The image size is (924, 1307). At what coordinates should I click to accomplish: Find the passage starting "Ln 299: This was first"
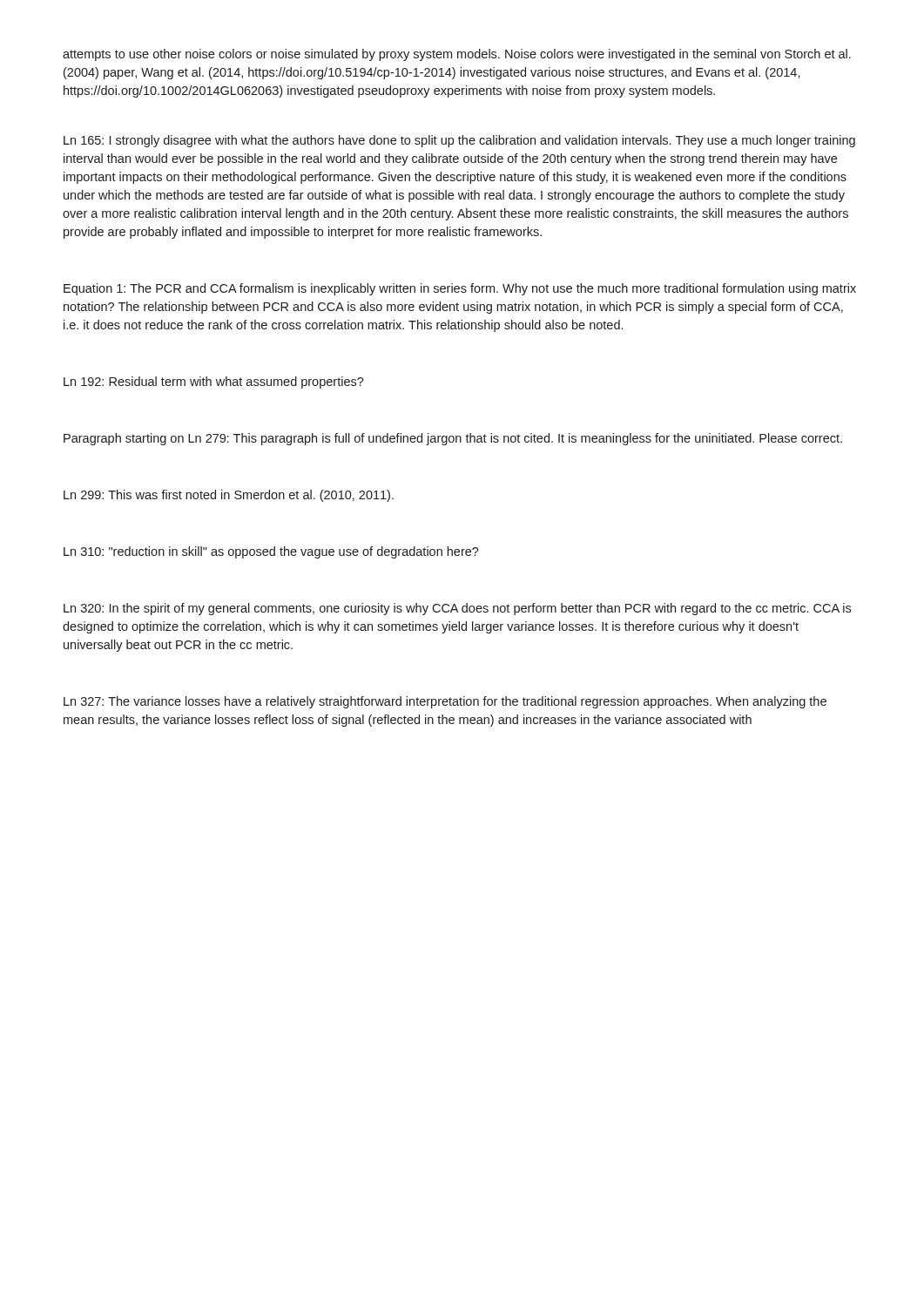coord(229,495)
